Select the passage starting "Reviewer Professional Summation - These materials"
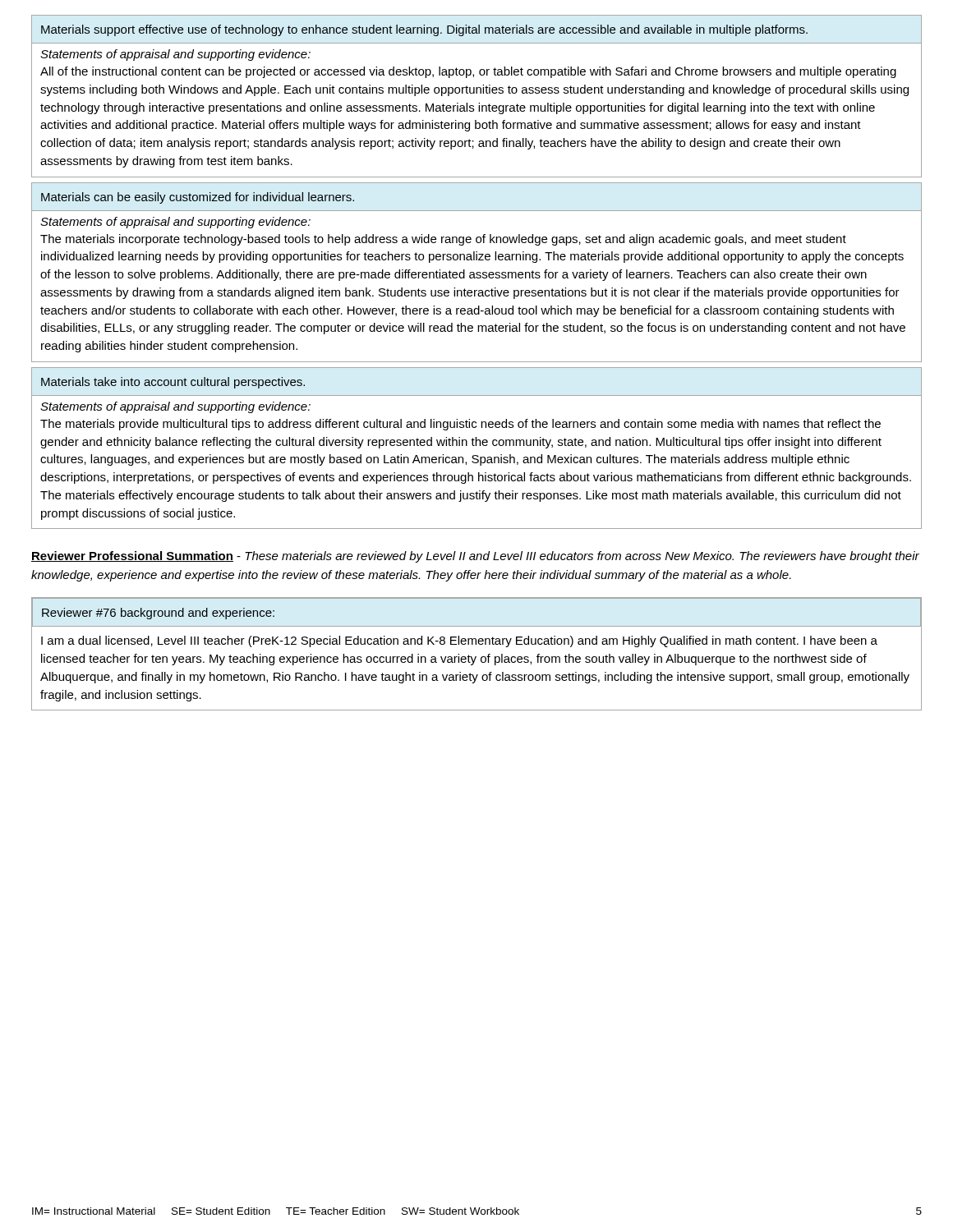 [475, 565]
